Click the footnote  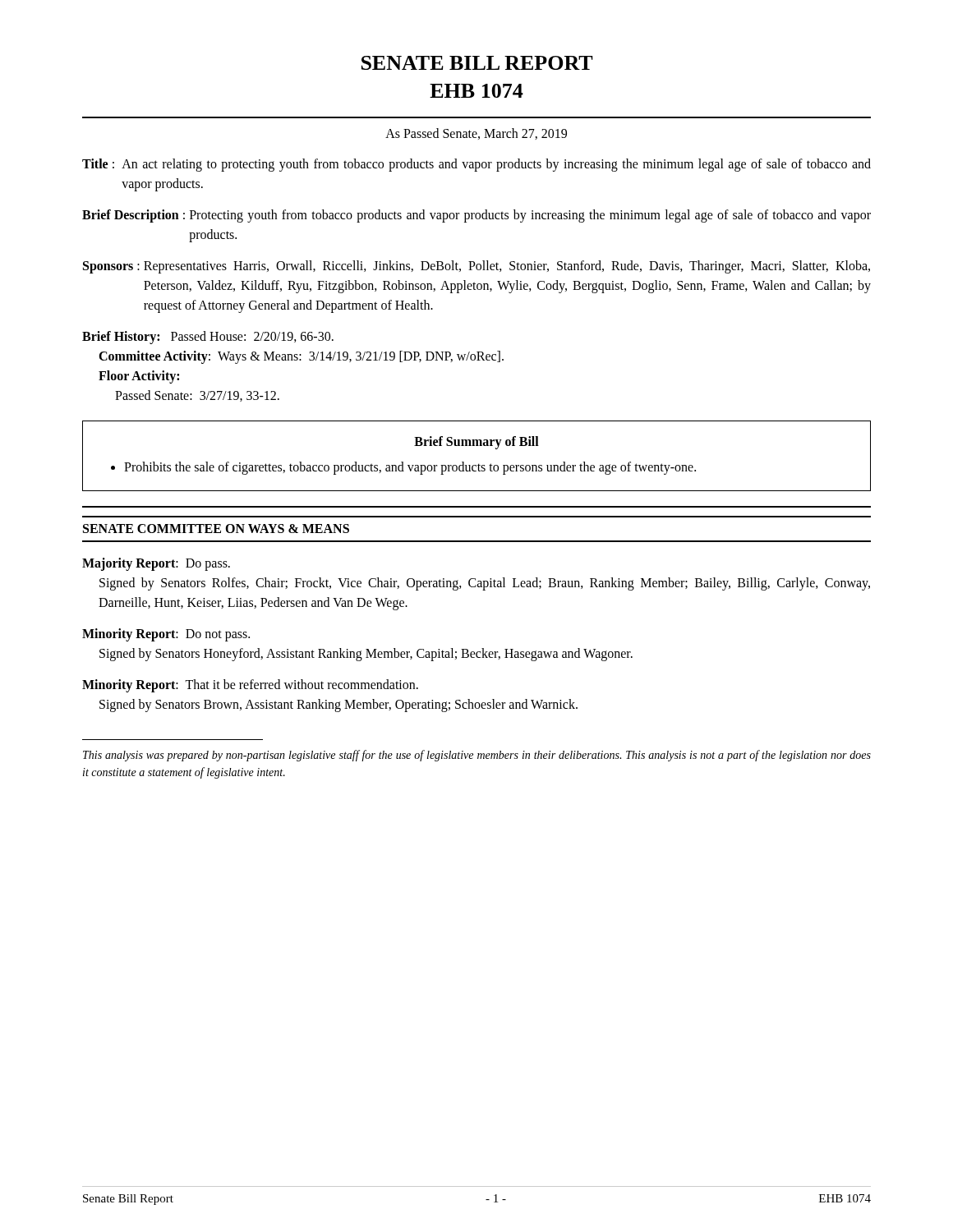pos(476,763)
